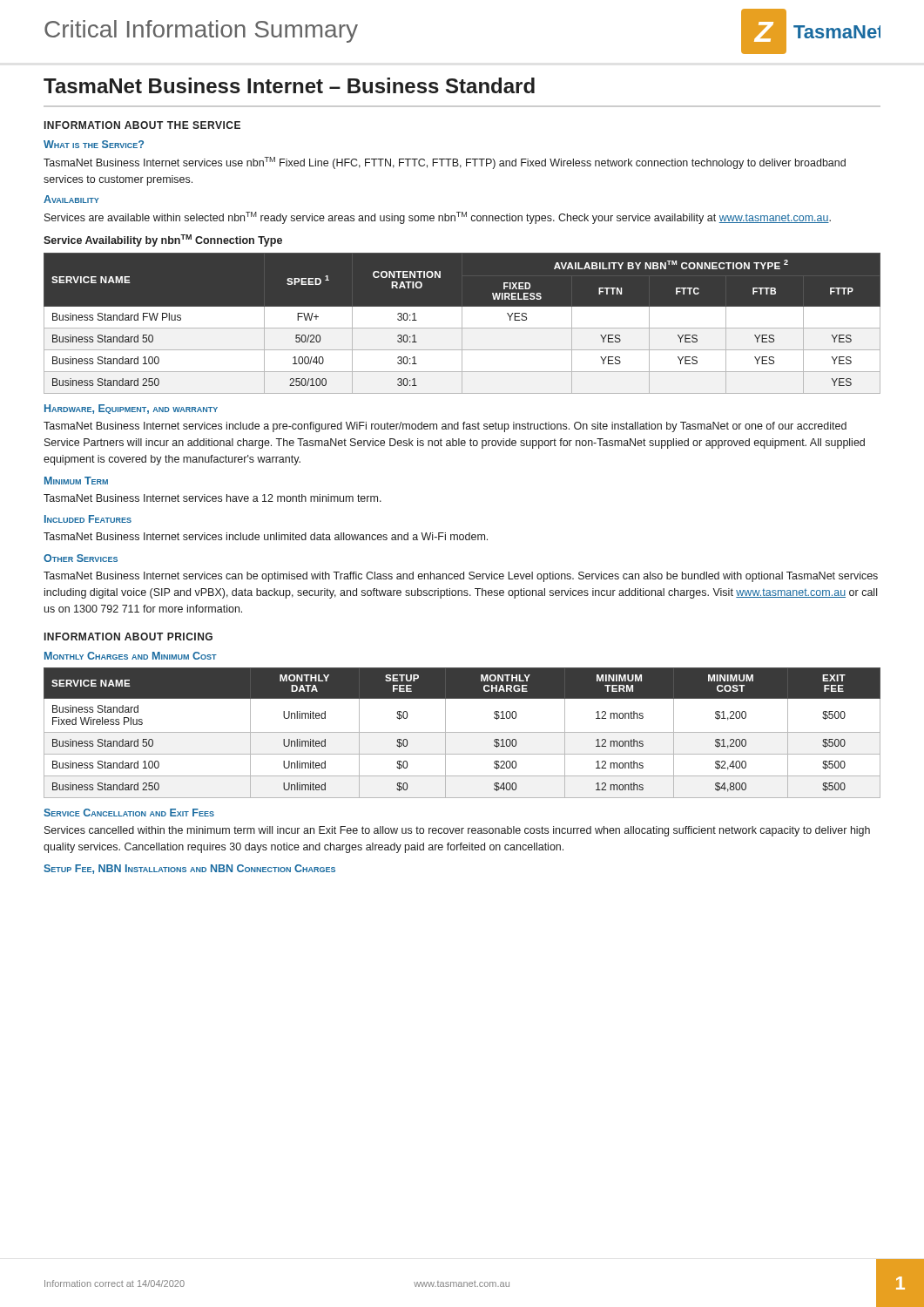Find the region starting "Services are available within selected"

(438, 217)
